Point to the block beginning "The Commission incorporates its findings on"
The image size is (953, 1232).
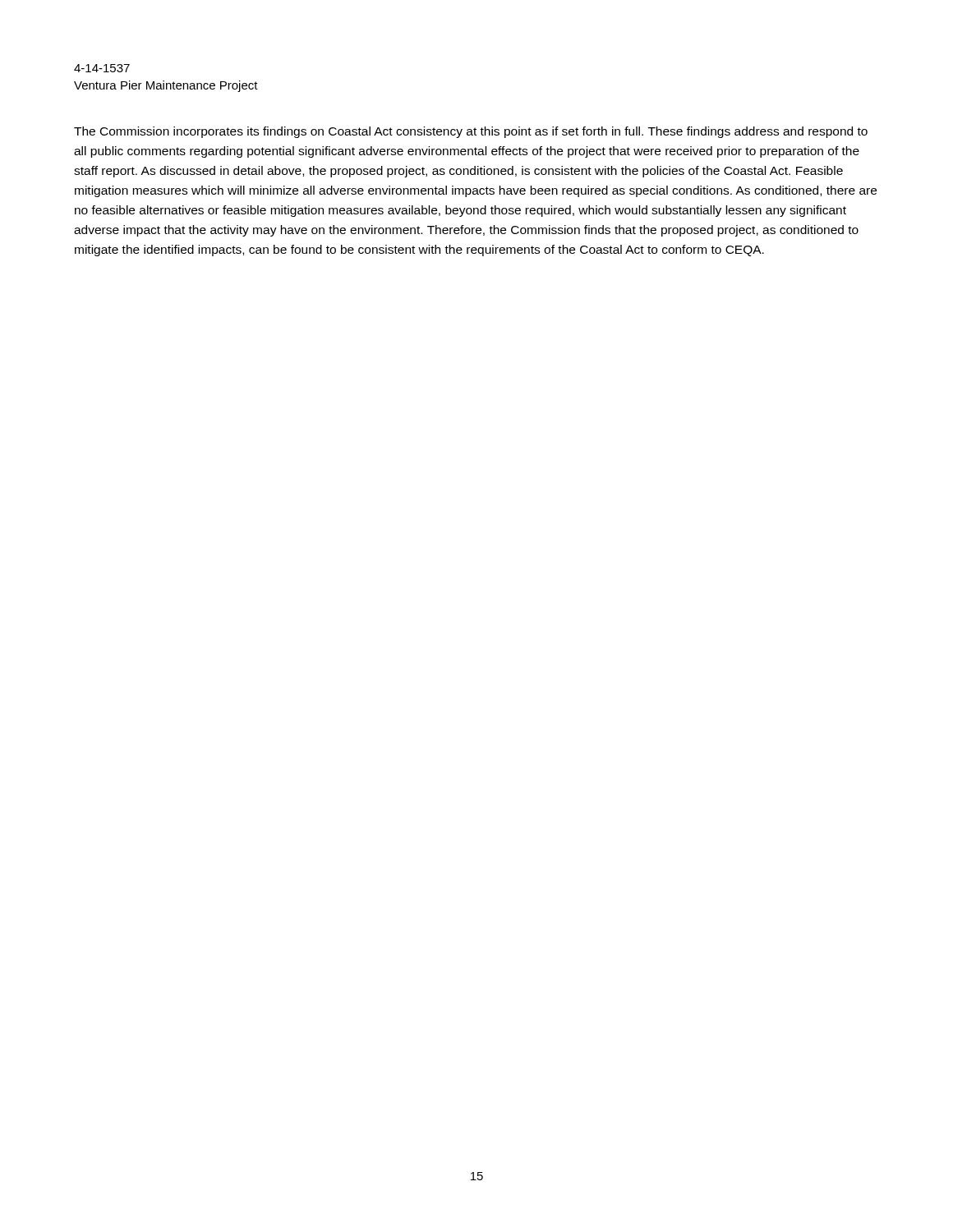476,190
